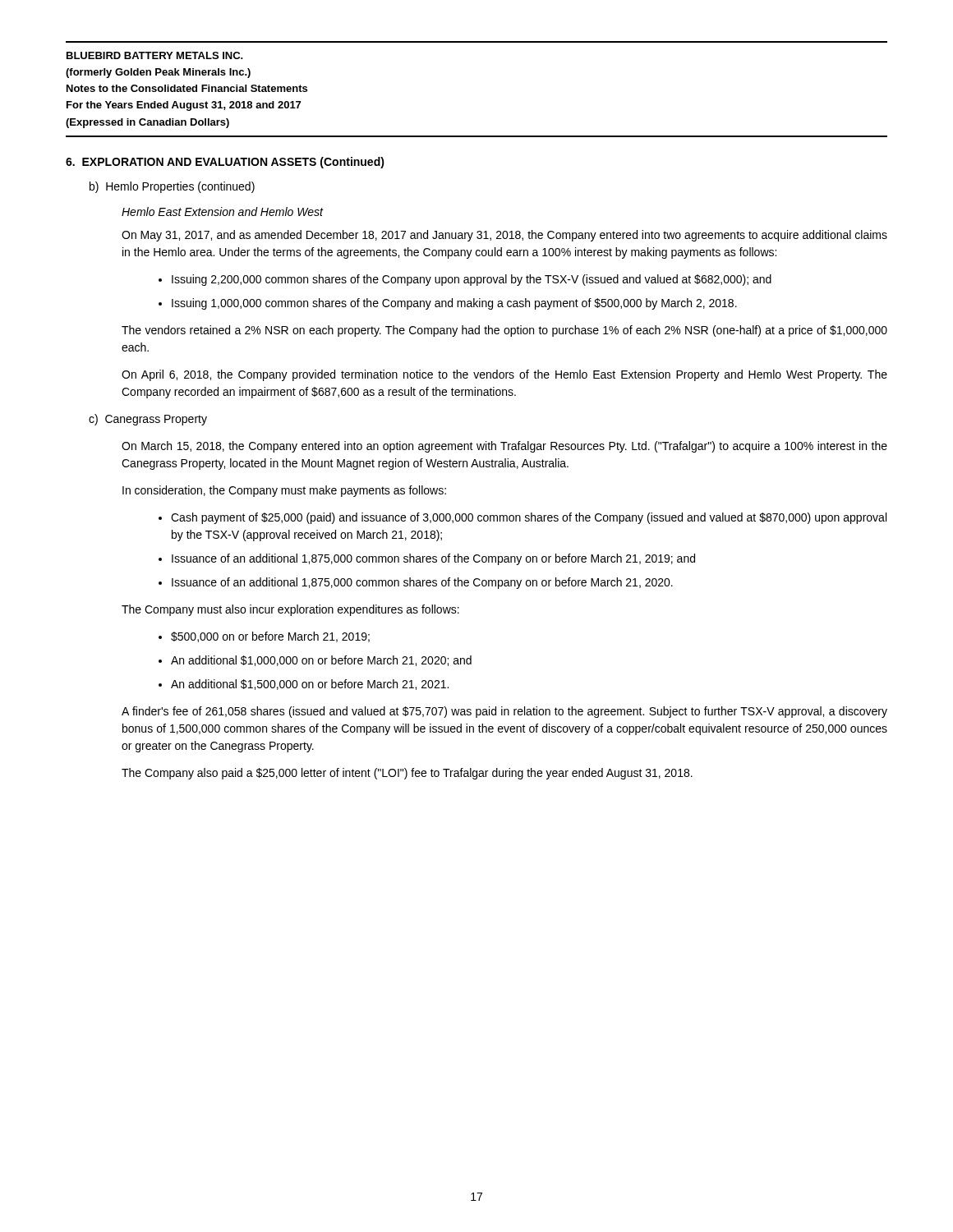The height and width of the screenshot is (1232, 953).
Task: Click on the region starting "The Company also paid a $25,000"
Action: 407,773
